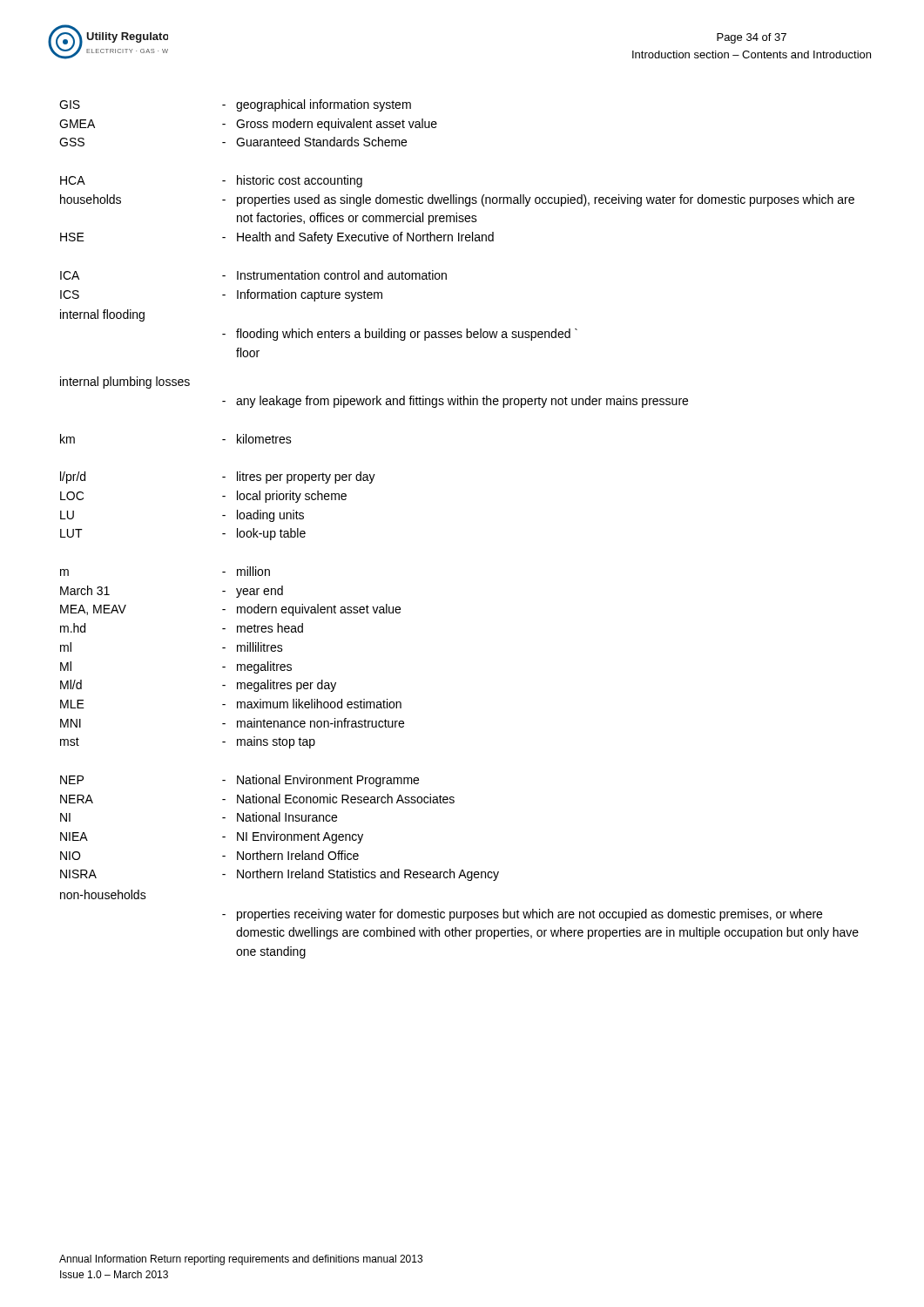Locate the text starting "mst - mains stop tap"
Viewport: 924px width, 1307px height.
tap(74, 743)
